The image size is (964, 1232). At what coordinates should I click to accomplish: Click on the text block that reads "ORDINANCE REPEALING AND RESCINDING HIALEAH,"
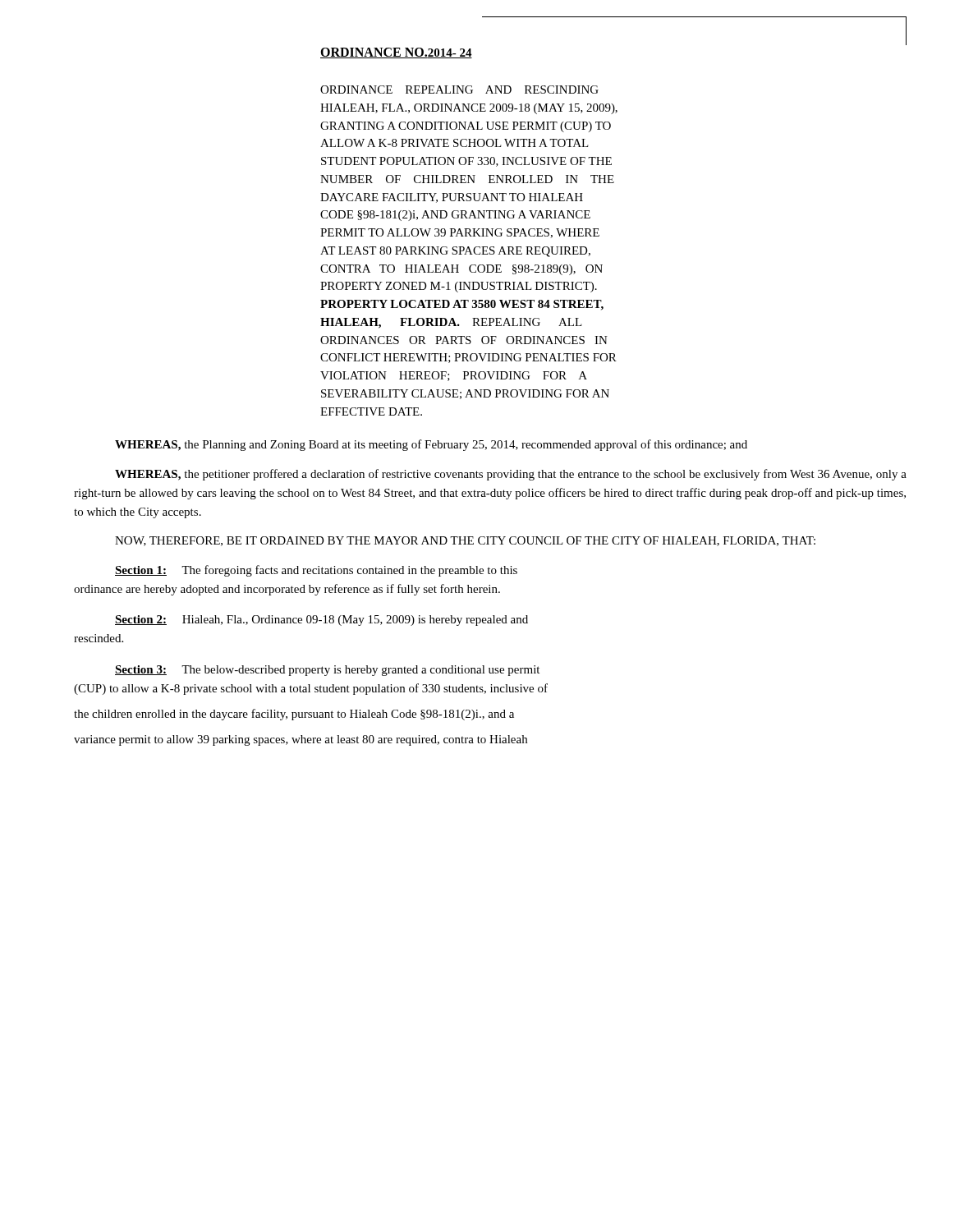pos(459,90)
